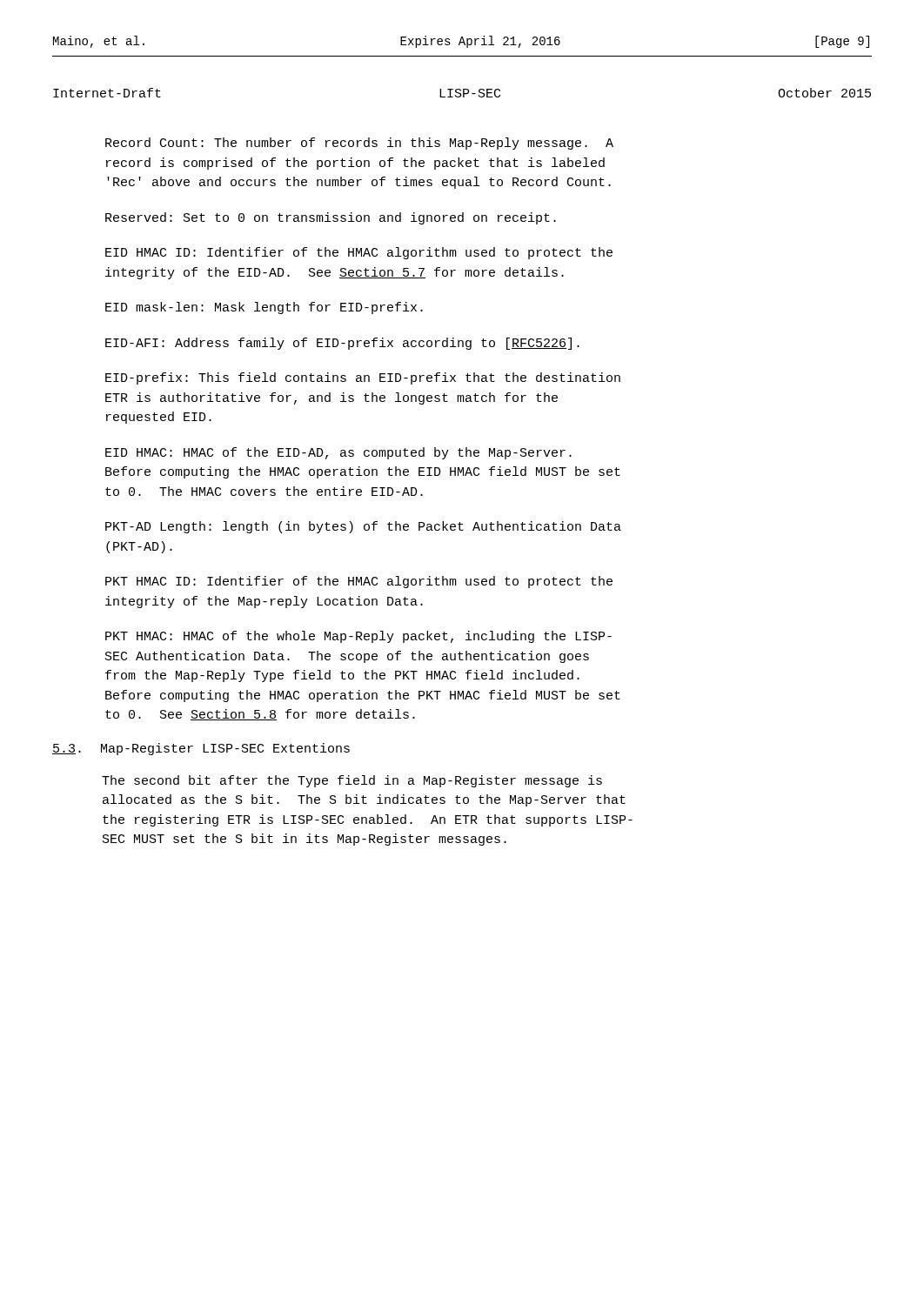Image resolution: width=924 pixels, height=1305 pixels.
Task: Click the passage that begins "The second bit after the Type field"
Action: pyautogui.click(x=356, y=811)
